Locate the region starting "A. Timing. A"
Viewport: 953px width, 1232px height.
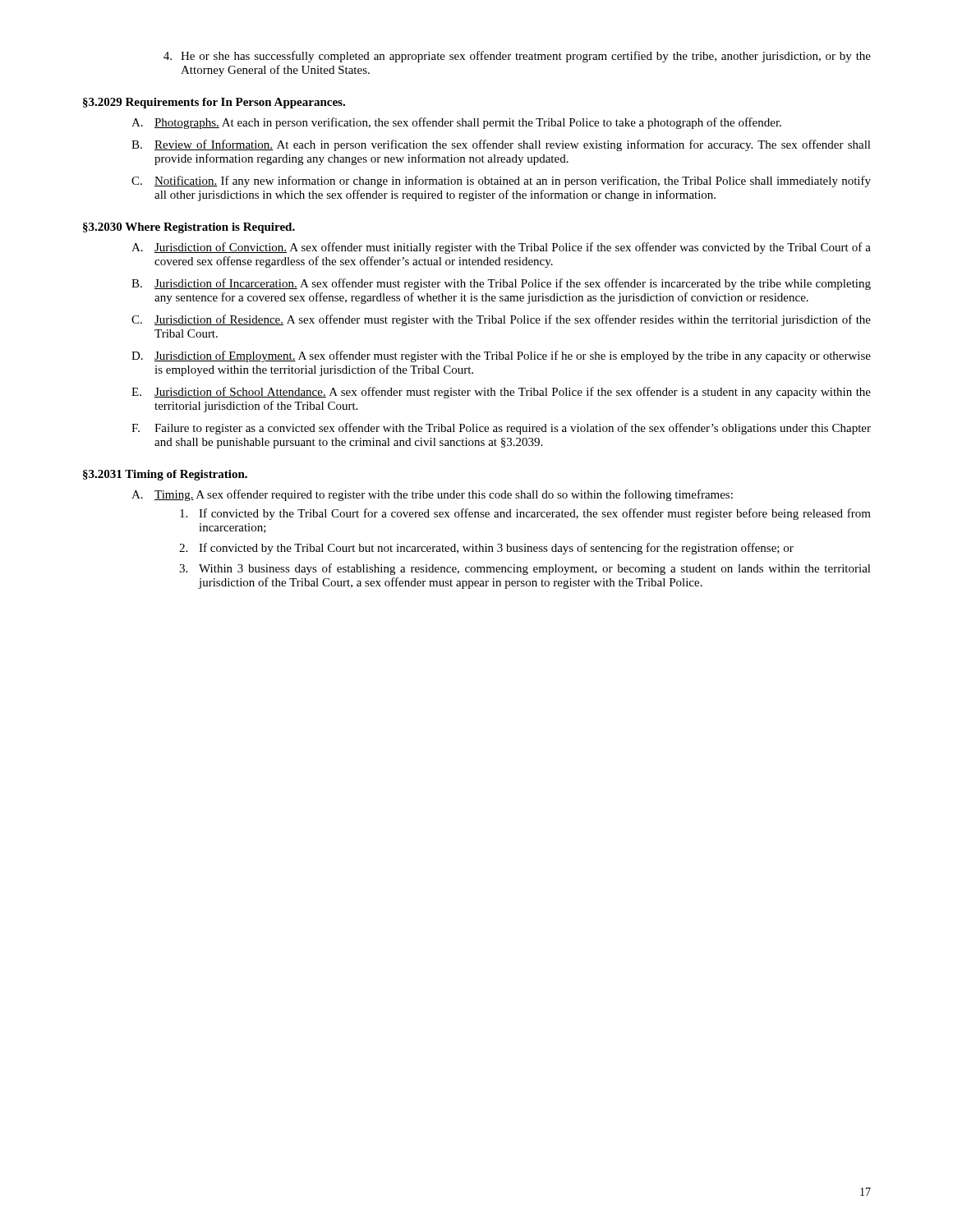[501, 542]
